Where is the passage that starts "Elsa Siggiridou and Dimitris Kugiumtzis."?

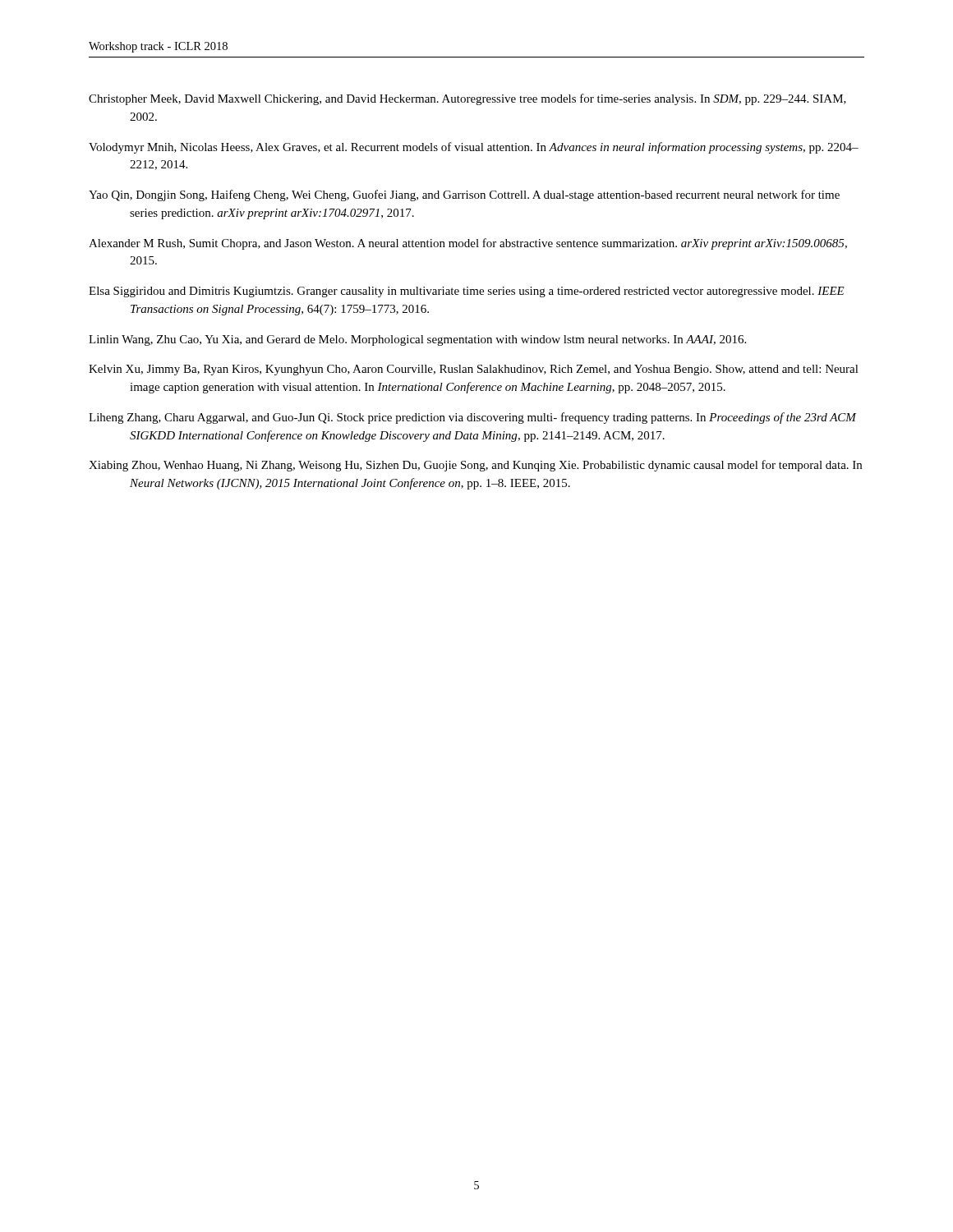(467, 300)
